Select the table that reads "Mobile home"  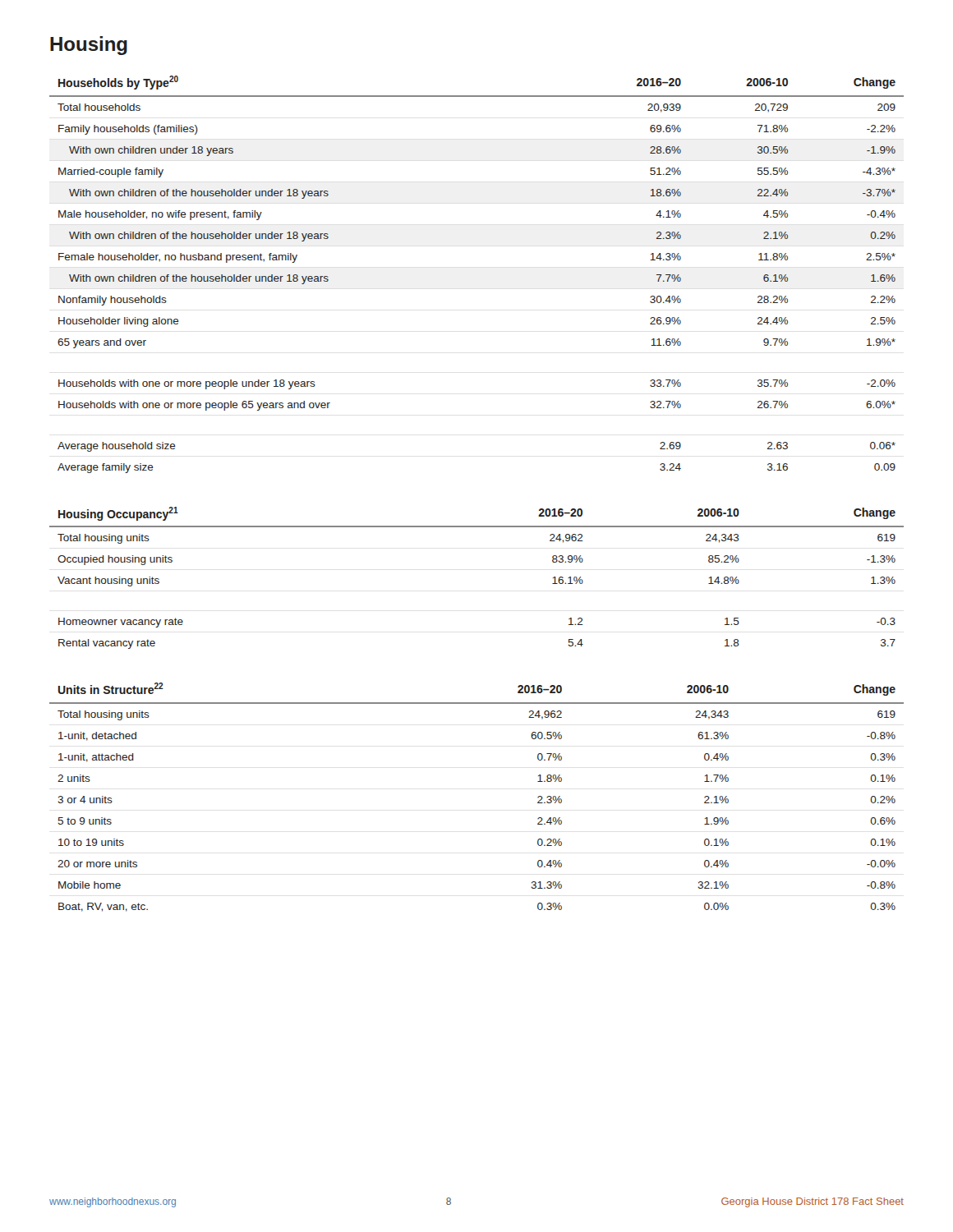click(x=476, y=796)
